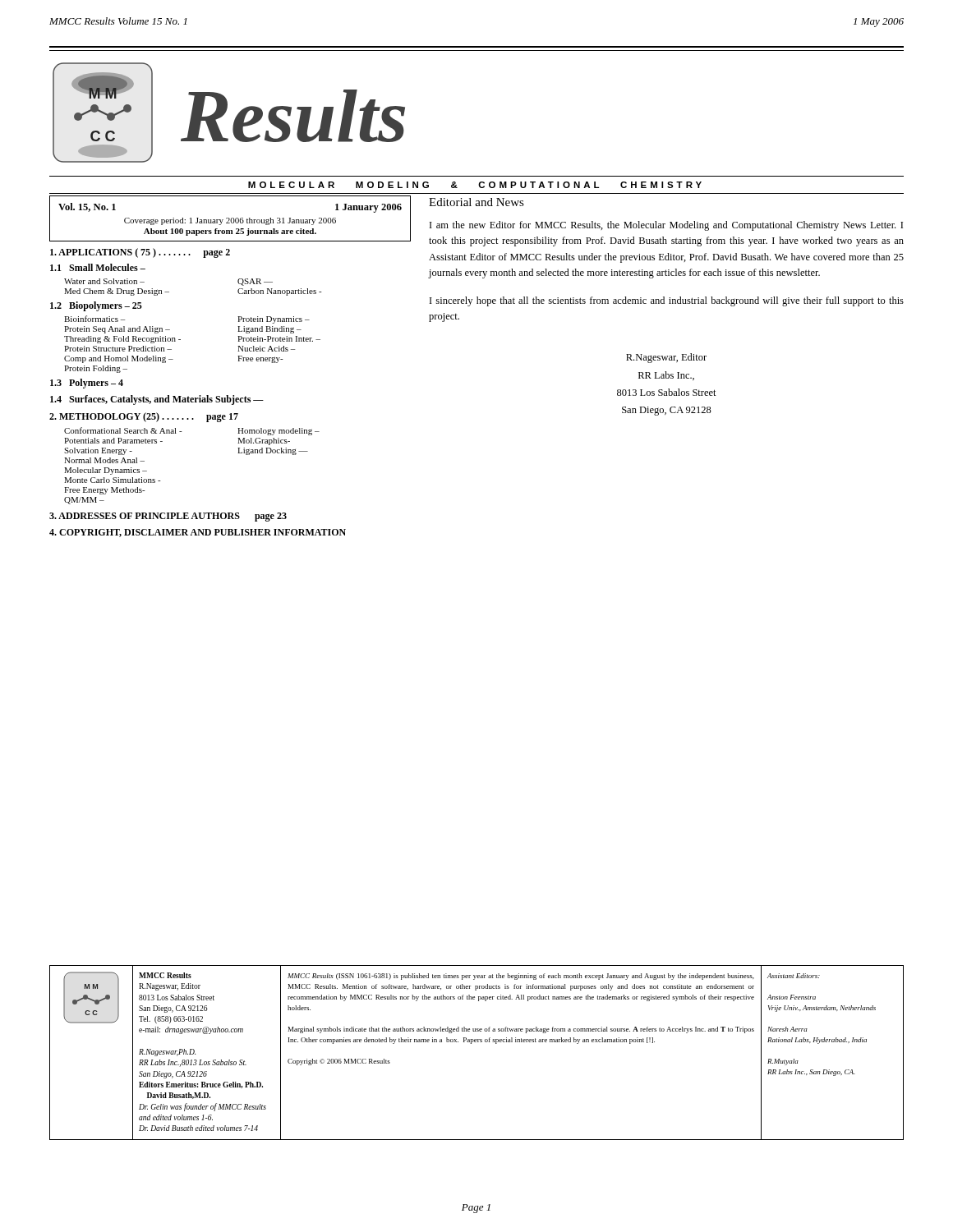Locate the text block starting "R.Nageswar, Editor RR Labs Inc., 8013 Los Sabalos"
This screenshot has height=1232, width=953.
(x=666, y=384)
